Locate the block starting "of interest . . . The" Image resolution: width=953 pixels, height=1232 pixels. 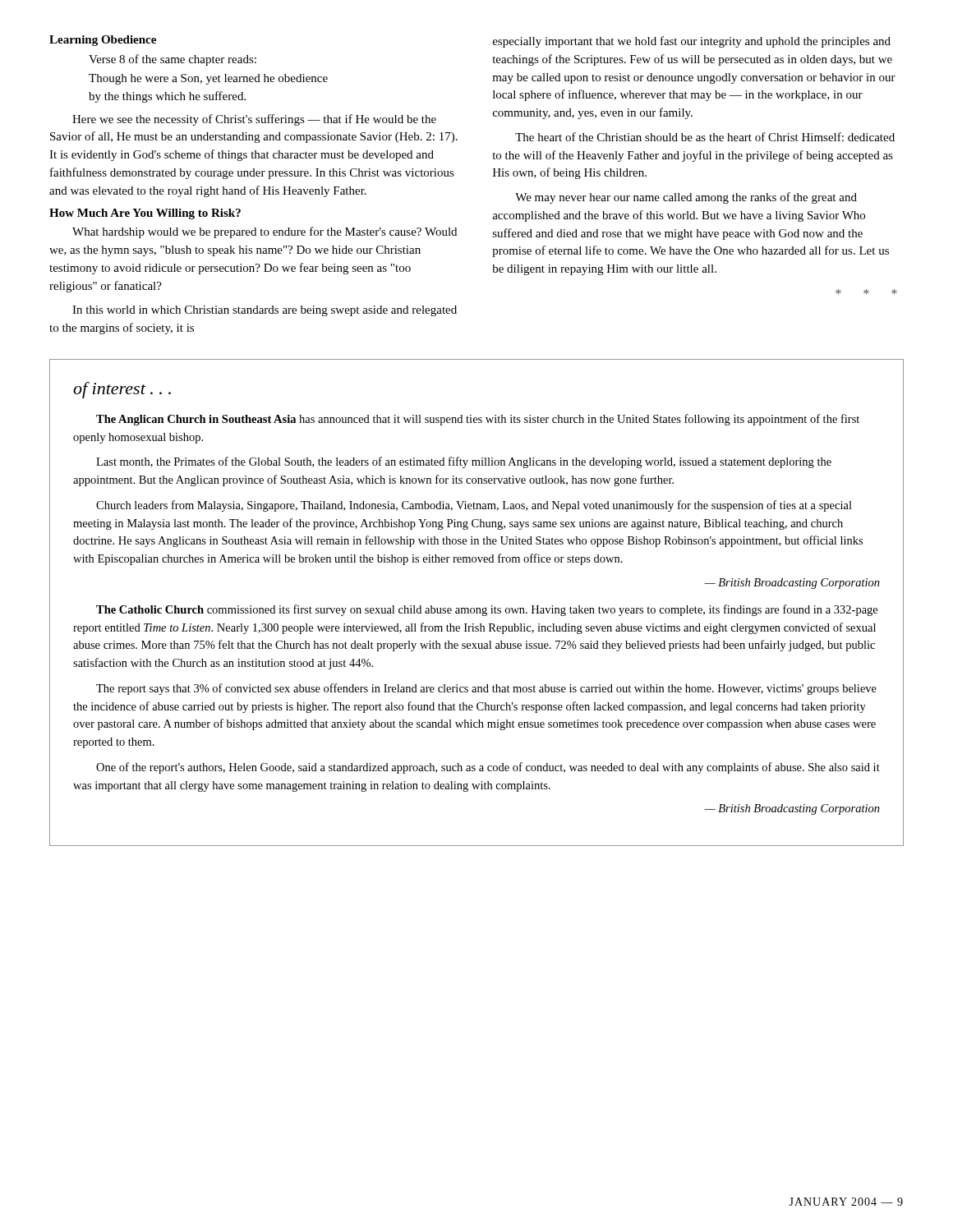476,597
